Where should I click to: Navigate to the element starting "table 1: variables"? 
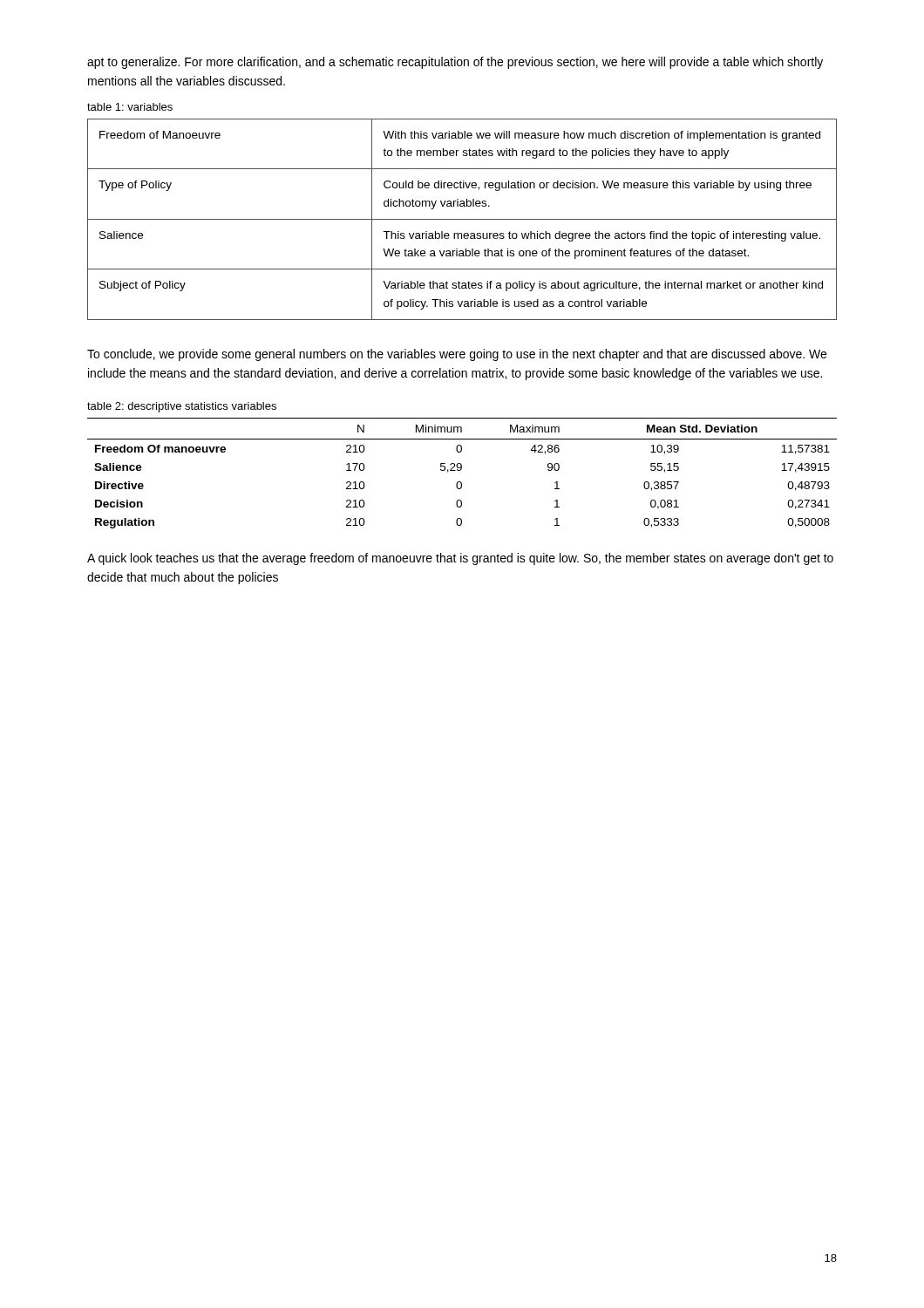pos(130,107)
